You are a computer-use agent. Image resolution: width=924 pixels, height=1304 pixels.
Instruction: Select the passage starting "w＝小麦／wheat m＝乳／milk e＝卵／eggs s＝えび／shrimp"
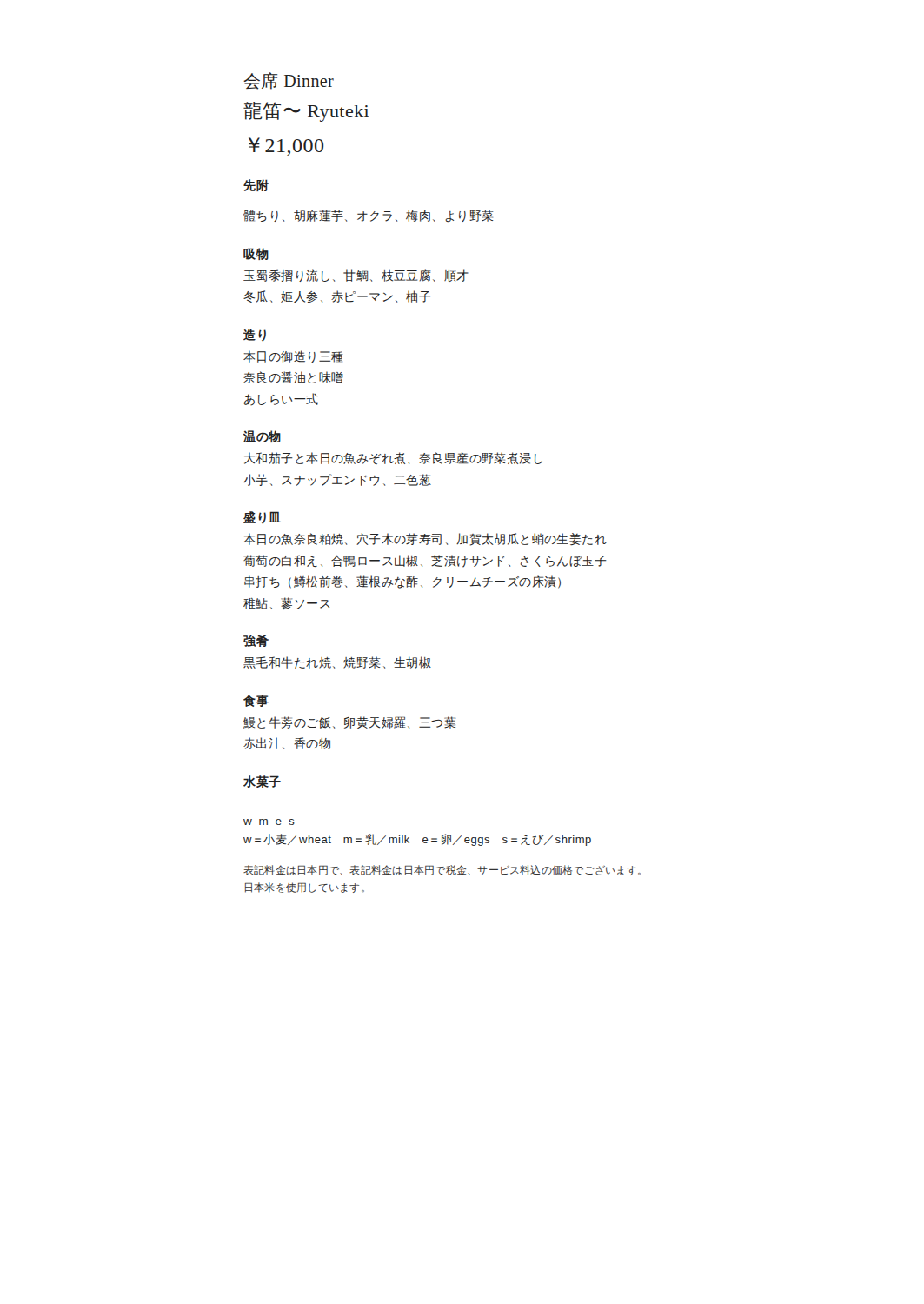coord(513,839)
